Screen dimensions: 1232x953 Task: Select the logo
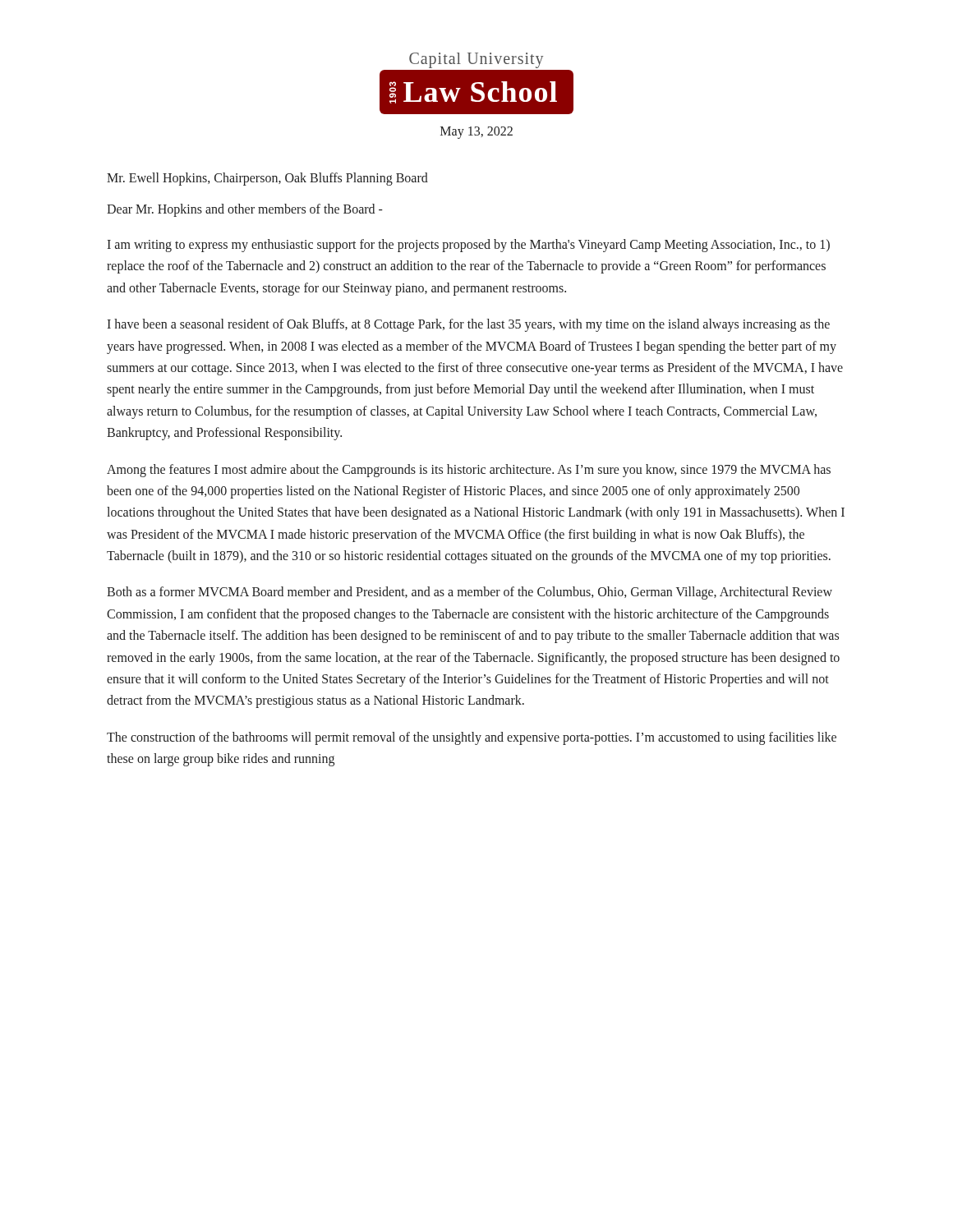click(x=476, y=82)
